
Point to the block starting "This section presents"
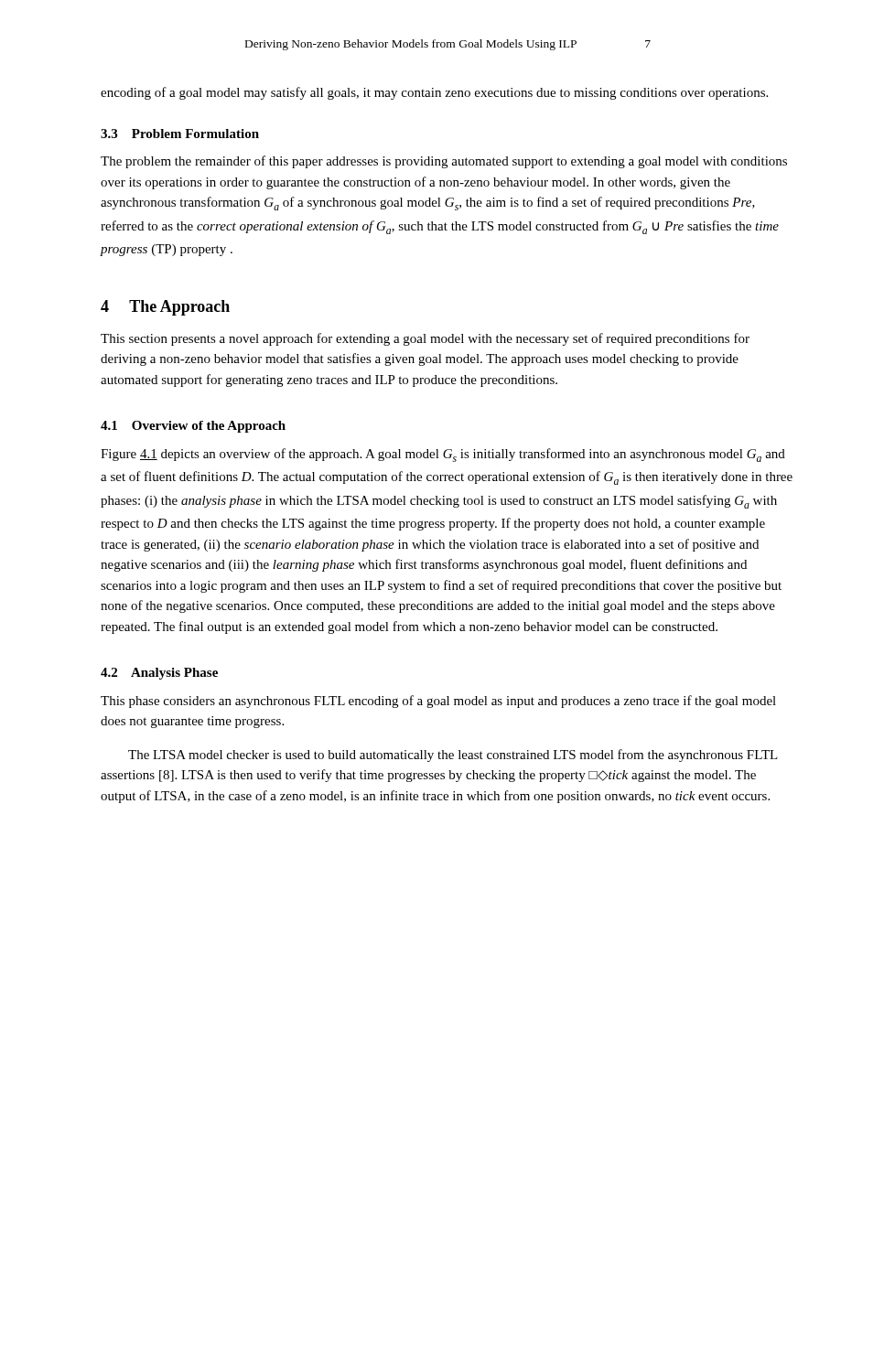point(425,359)
